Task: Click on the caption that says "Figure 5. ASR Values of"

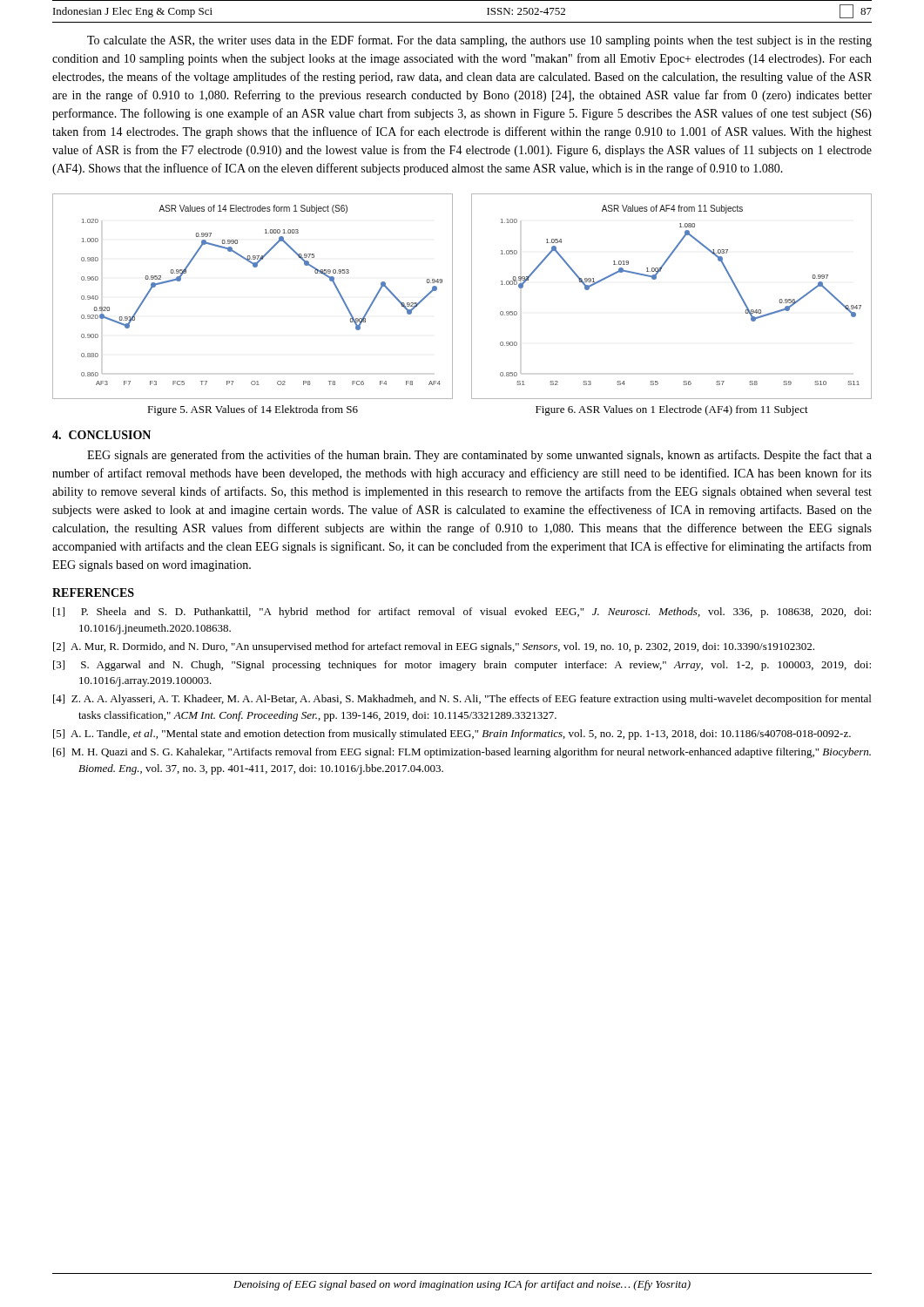Action: (253, 409)
